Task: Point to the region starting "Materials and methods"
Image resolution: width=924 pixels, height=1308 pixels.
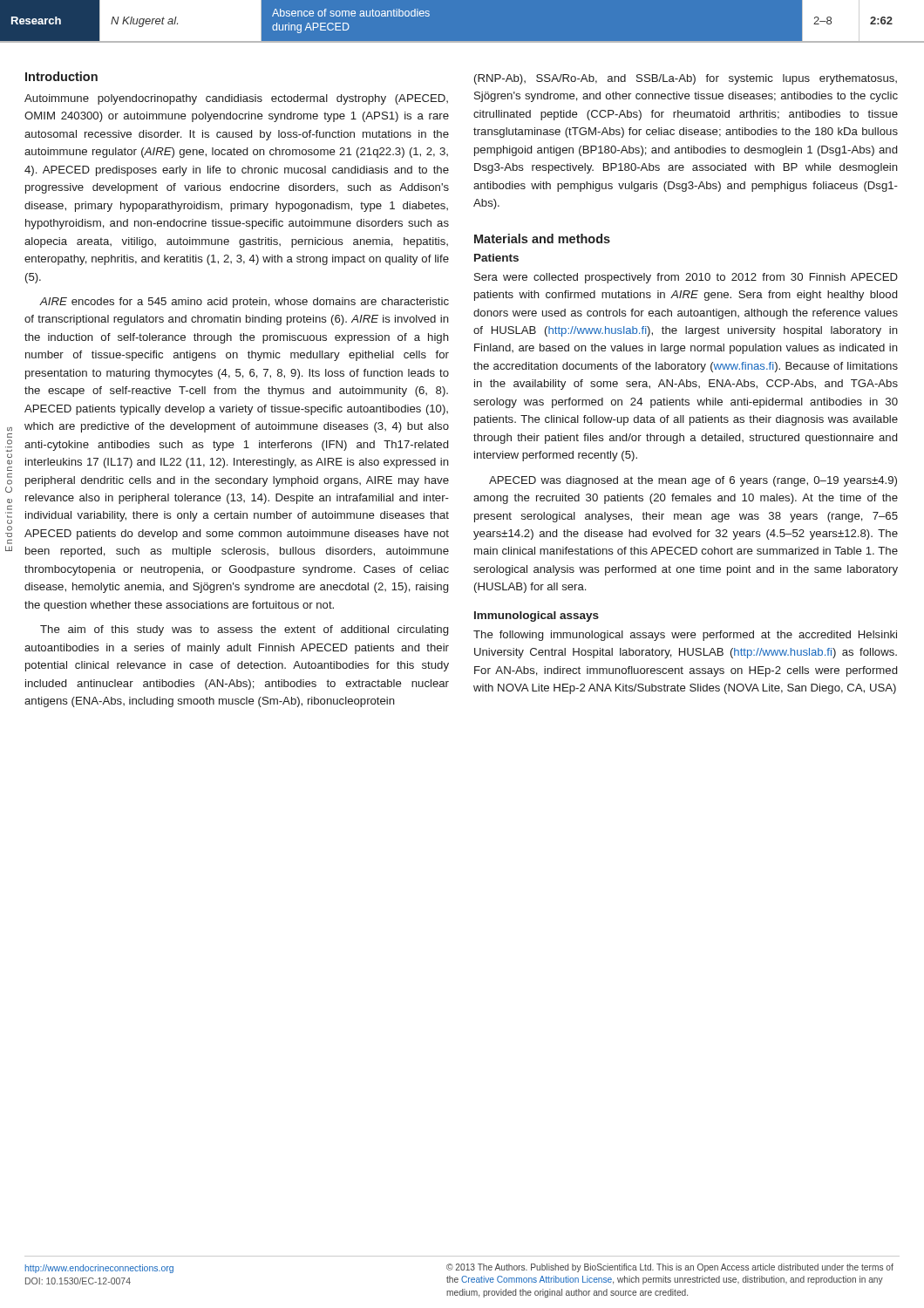Action: 542,239
